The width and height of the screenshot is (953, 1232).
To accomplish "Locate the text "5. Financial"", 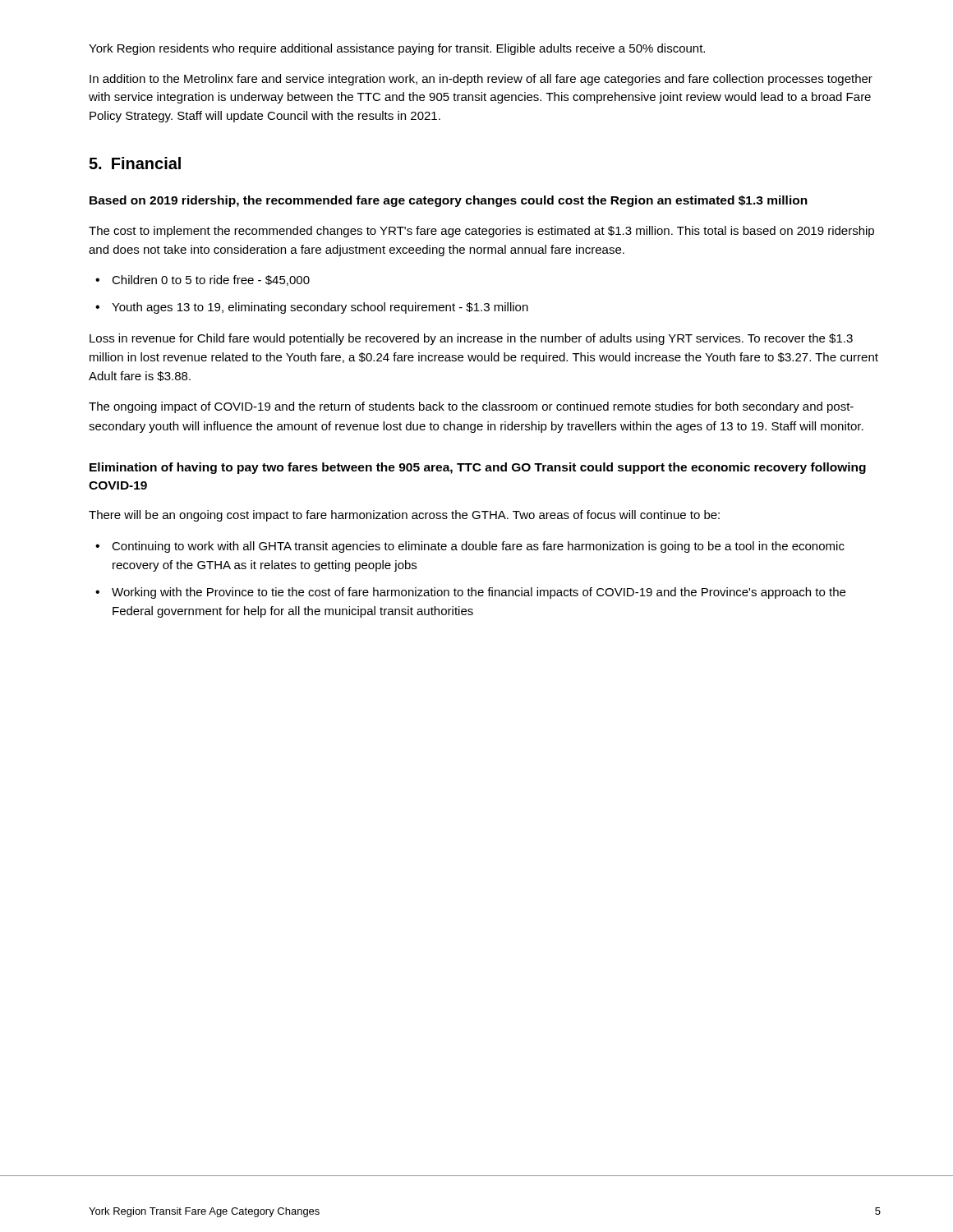I will [135, 164].
